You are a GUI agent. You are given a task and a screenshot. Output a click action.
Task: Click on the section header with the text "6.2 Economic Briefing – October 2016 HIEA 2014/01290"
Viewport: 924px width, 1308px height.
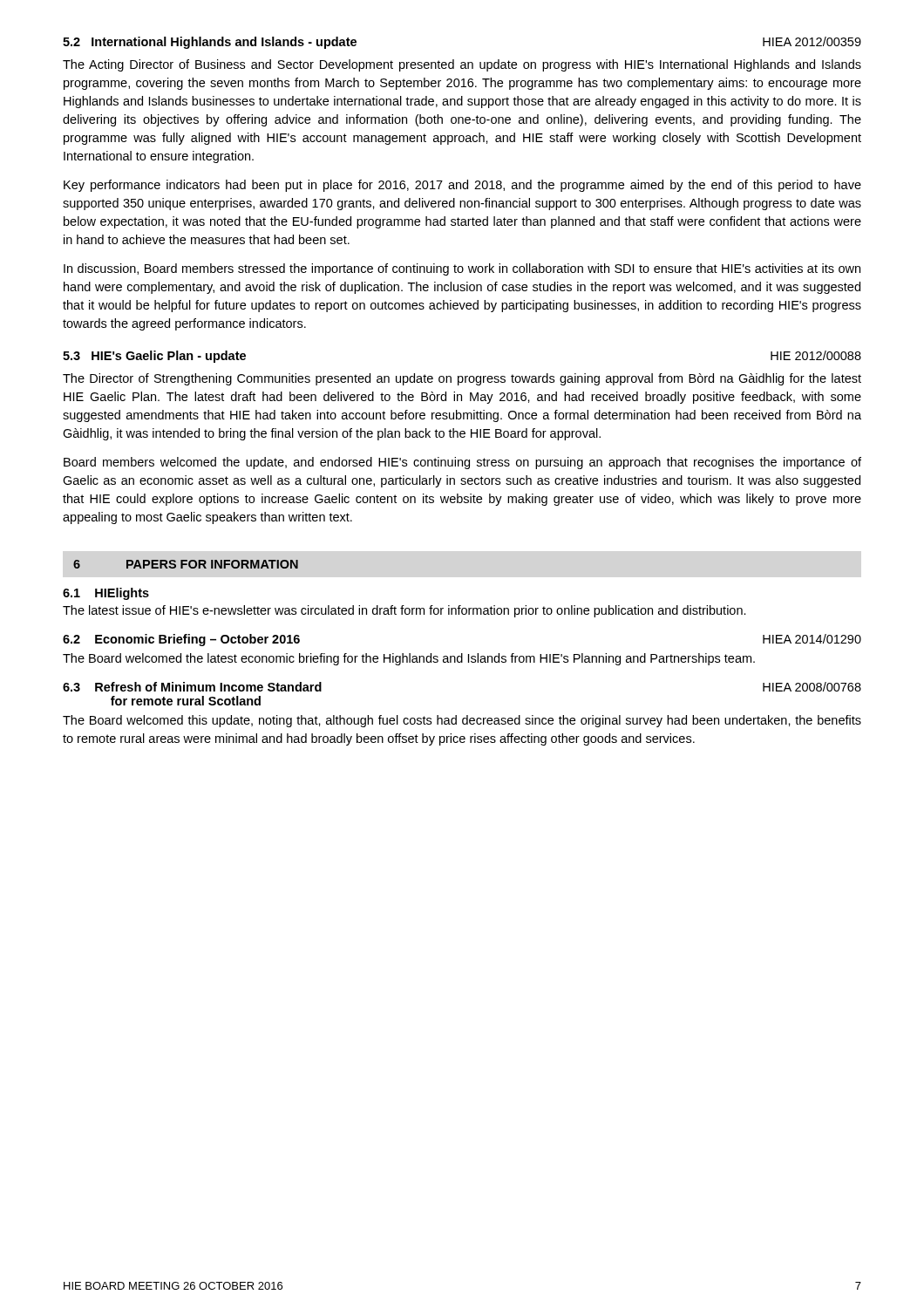click(x=193, y=640)
